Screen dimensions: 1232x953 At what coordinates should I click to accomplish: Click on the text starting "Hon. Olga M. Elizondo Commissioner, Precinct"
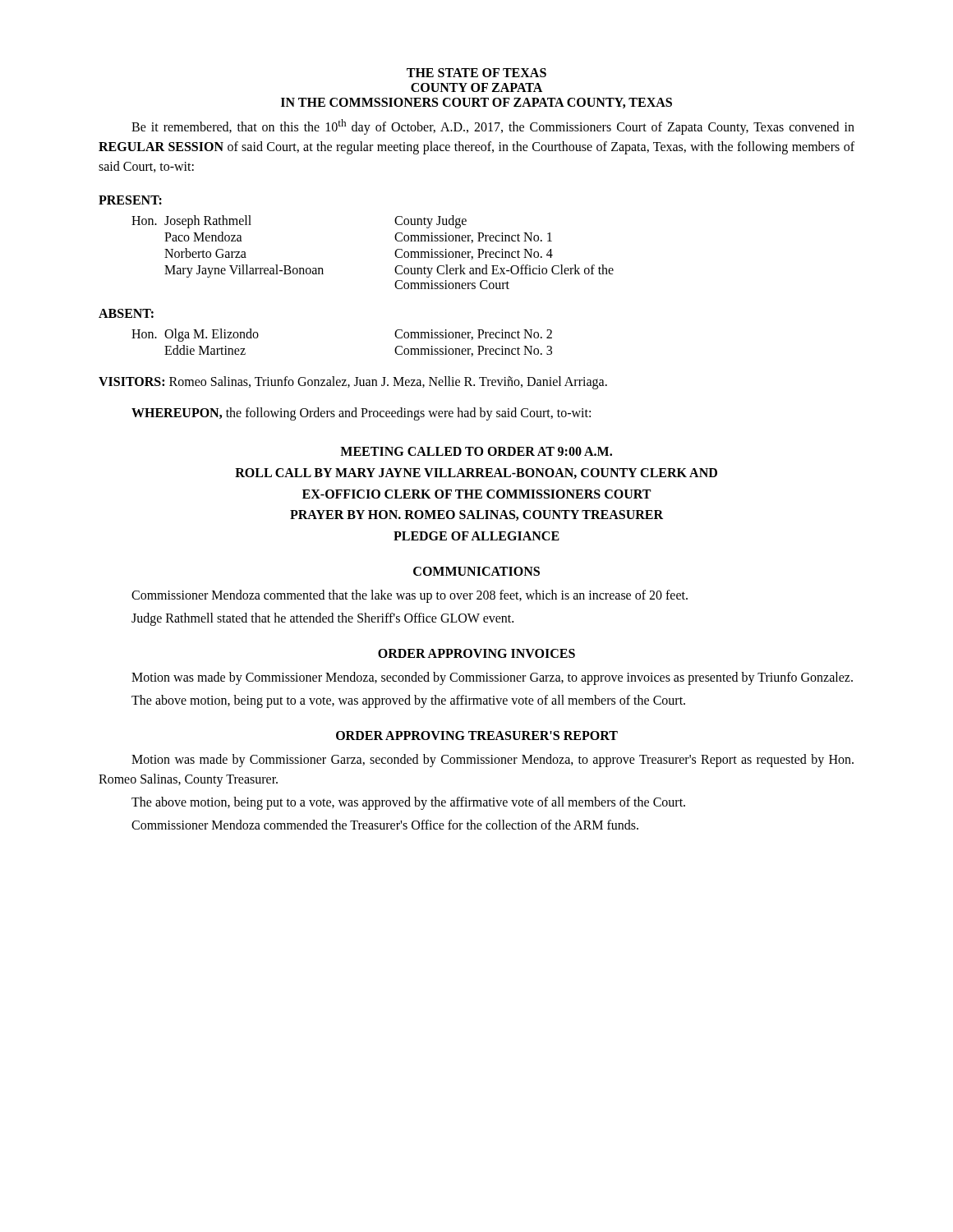476,343
